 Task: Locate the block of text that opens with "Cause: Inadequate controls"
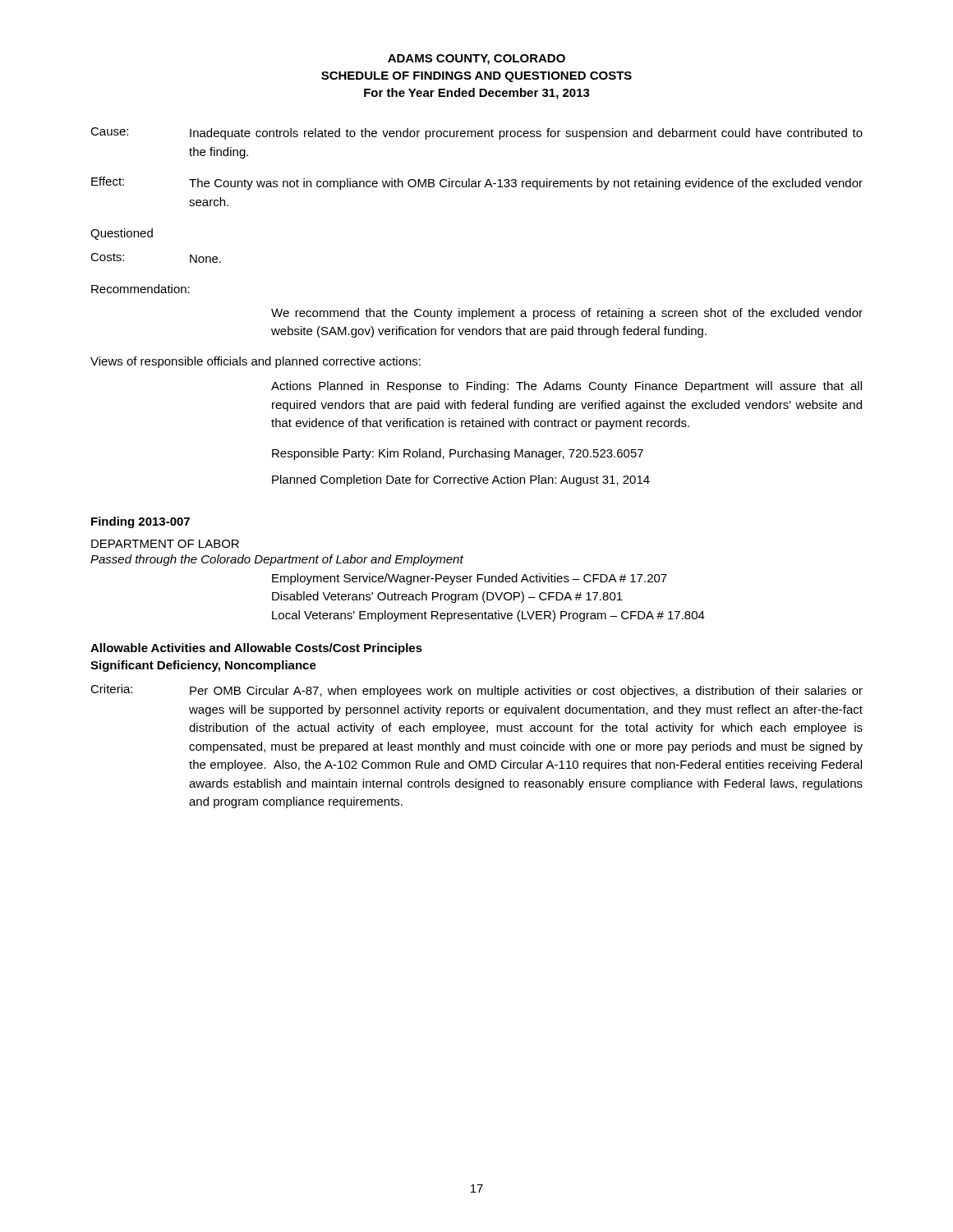[476, 143]
